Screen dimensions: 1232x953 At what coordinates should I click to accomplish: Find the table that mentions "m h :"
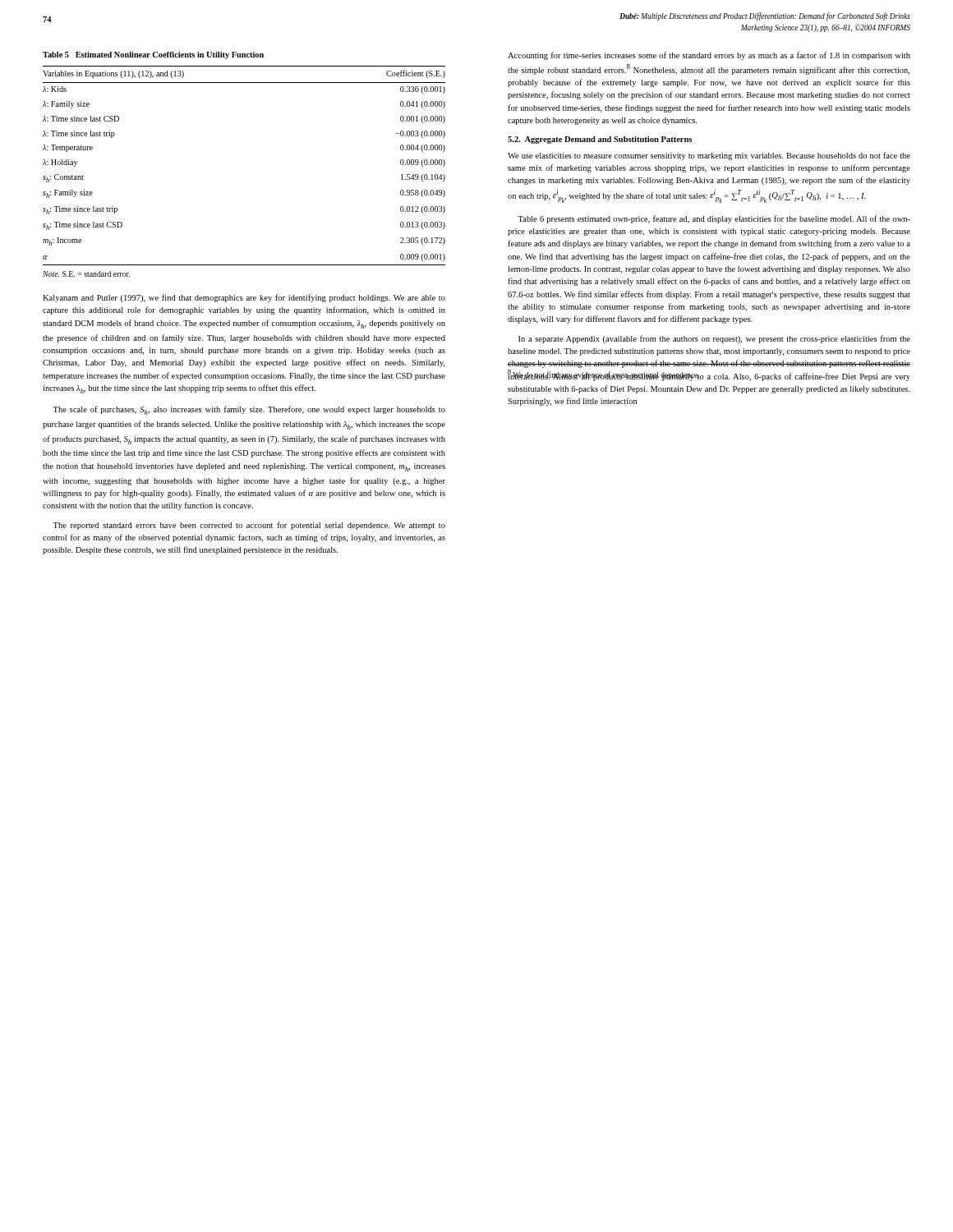click(244, 157)
